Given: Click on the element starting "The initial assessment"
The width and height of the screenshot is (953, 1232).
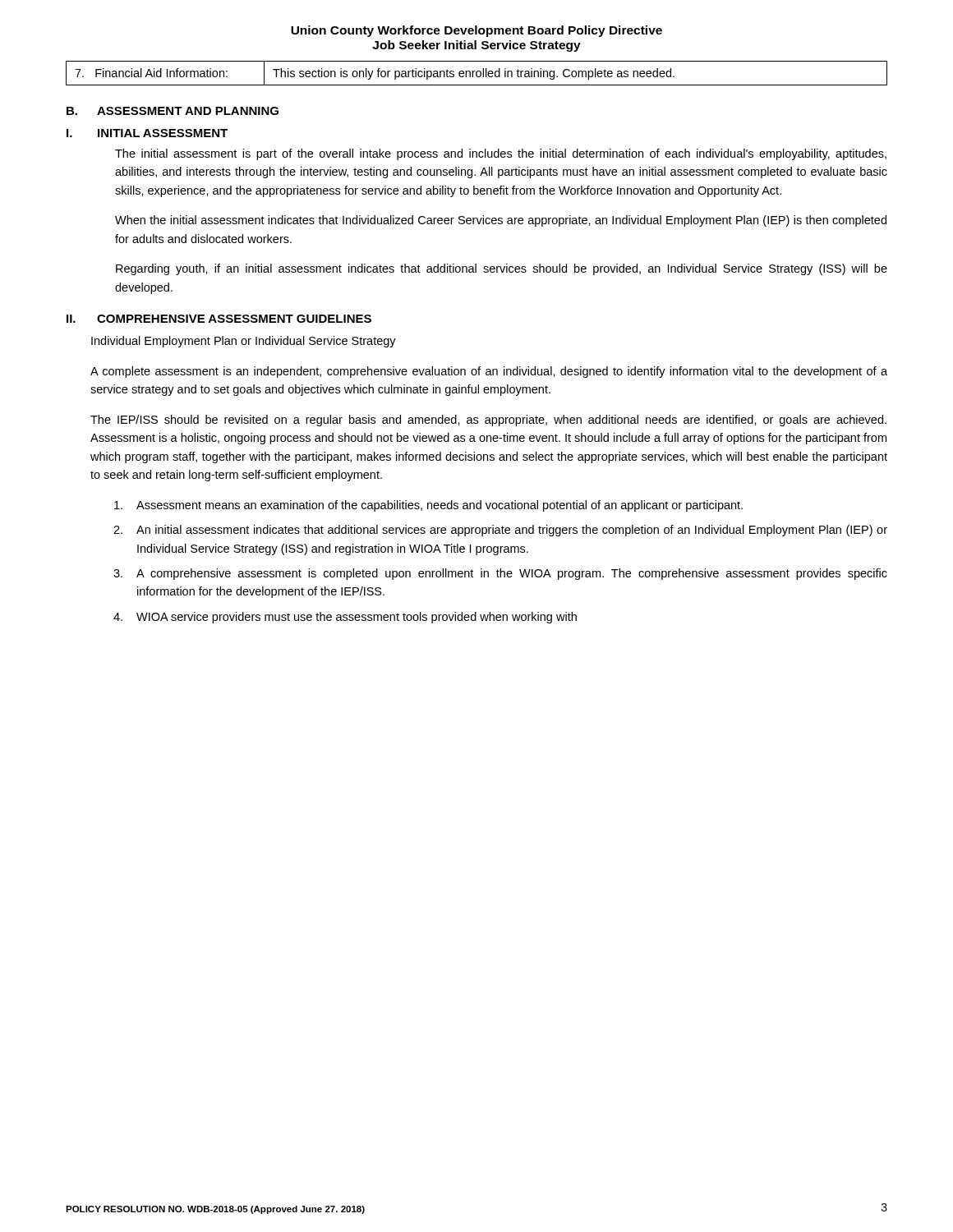Looking at the screenshot, I should [x=501, y=172].
